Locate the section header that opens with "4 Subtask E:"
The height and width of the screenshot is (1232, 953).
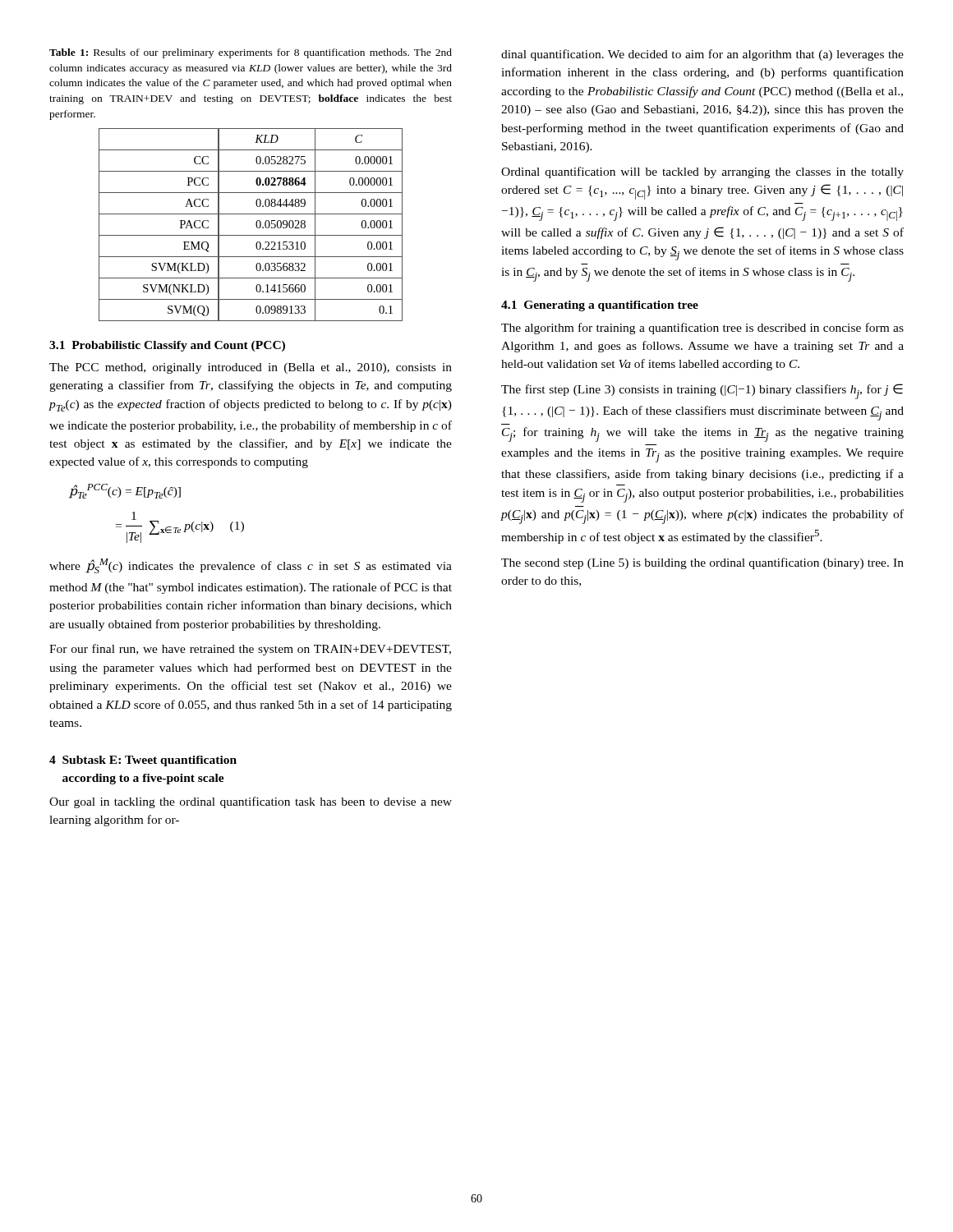(143, 768)
